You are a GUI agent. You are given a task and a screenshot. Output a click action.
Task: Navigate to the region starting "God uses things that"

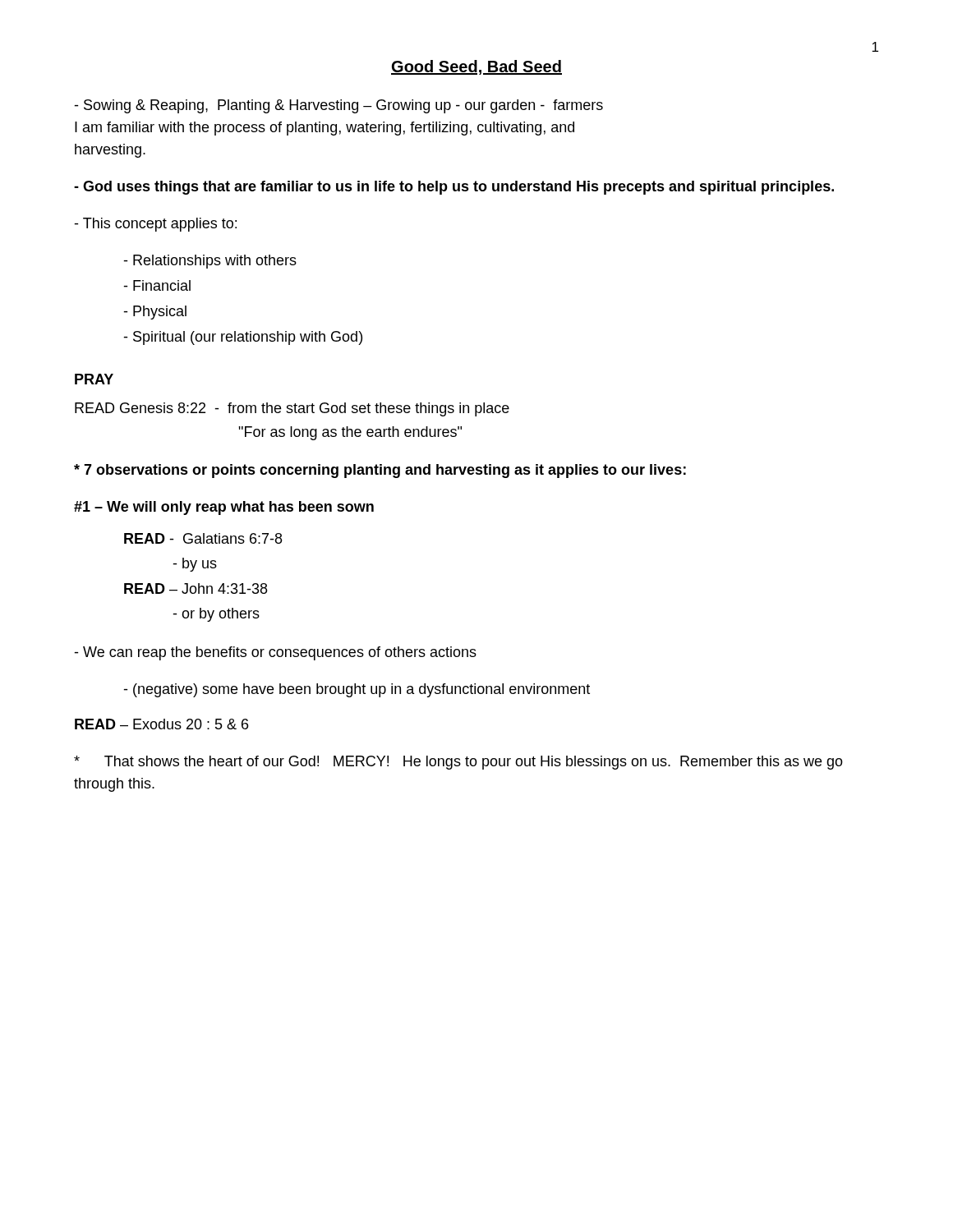click(x=454, y=186)
